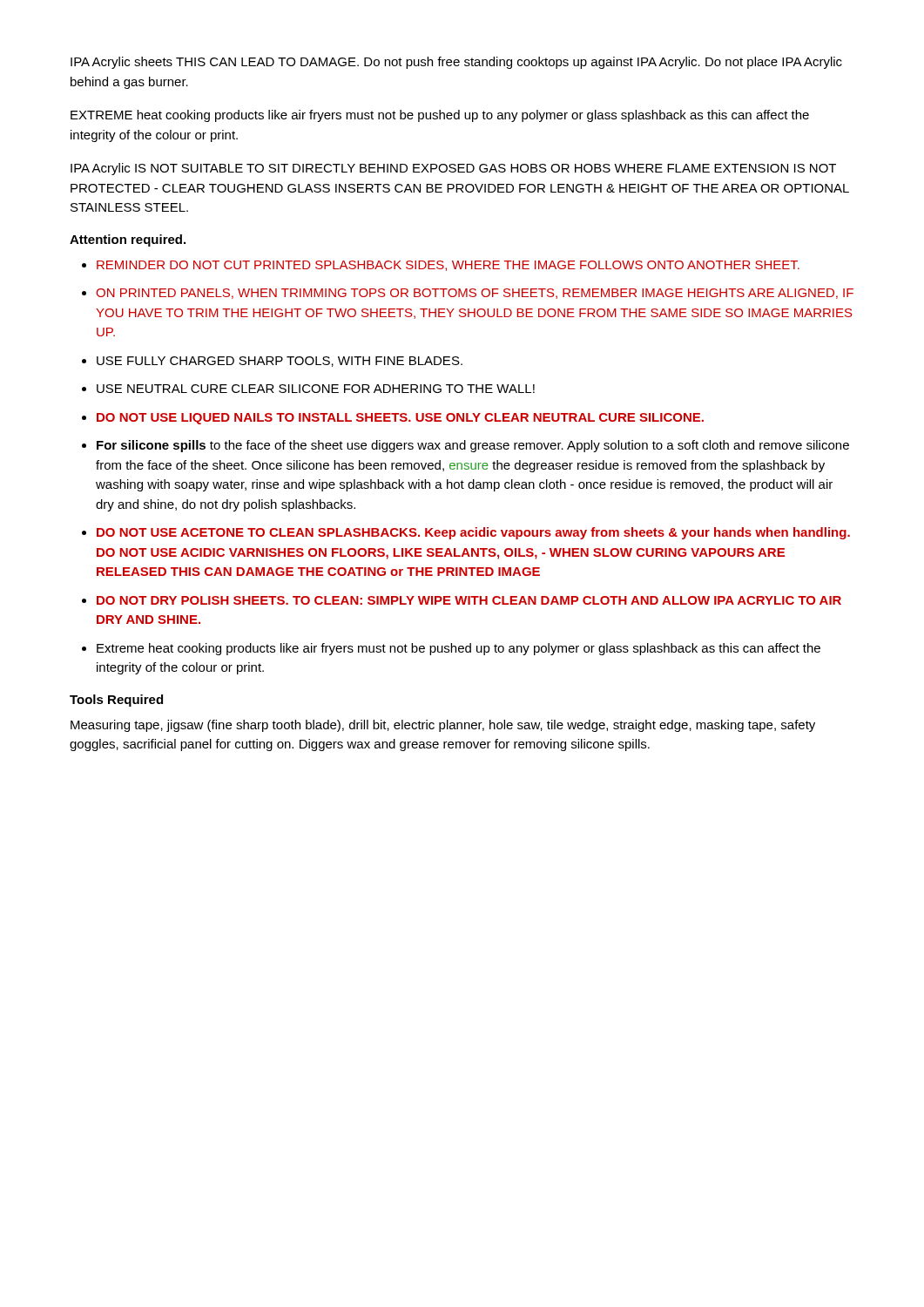The height and width of the screenshot is (1307, 924).
Task: Find the text block starting "REMINDER DO NOT CUT PRINTED SPLASHBACK"
Action: (448, 264)
